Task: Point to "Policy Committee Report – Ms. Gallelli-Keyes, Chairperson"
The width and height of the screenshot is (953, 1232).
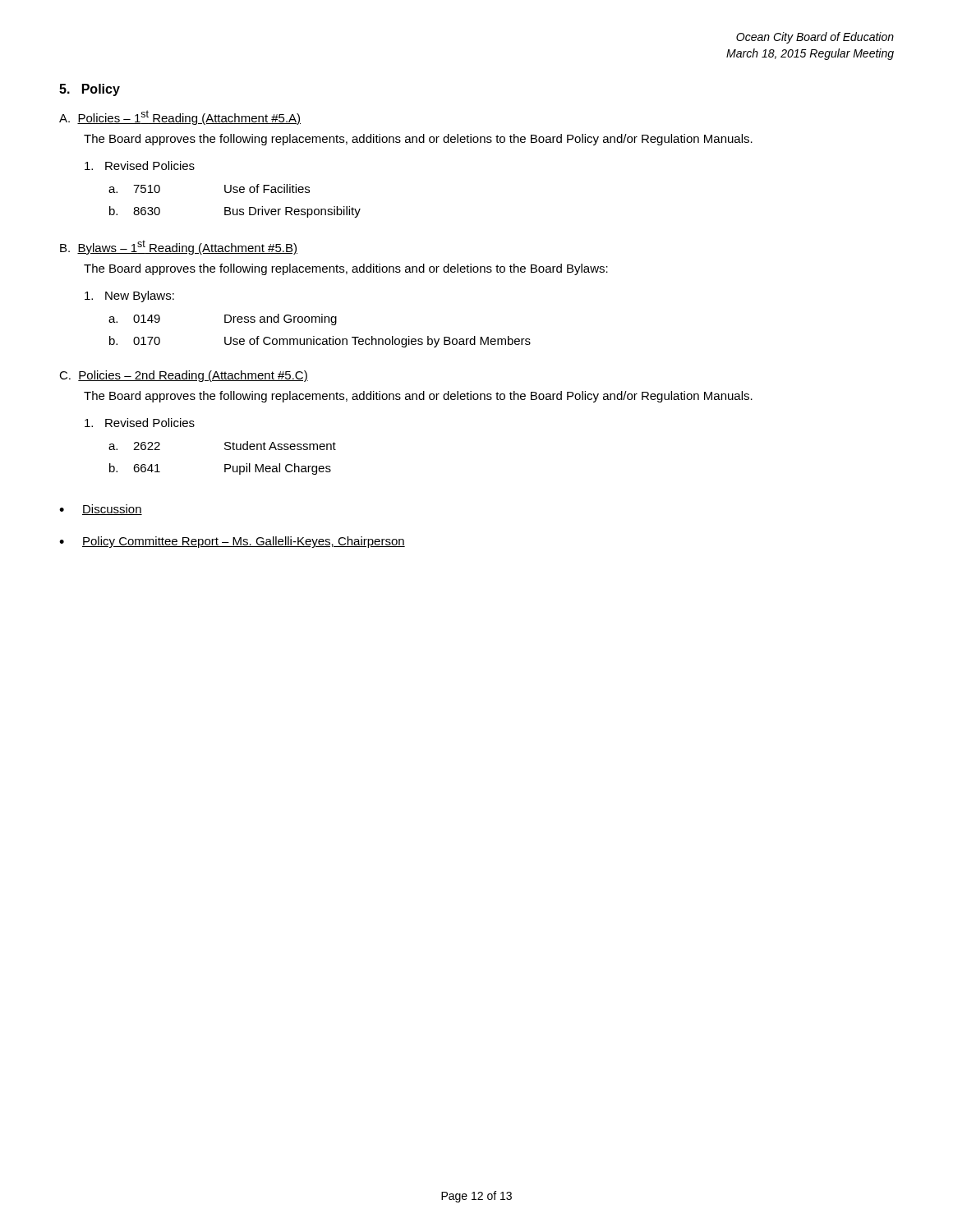Action: point(243,541)
